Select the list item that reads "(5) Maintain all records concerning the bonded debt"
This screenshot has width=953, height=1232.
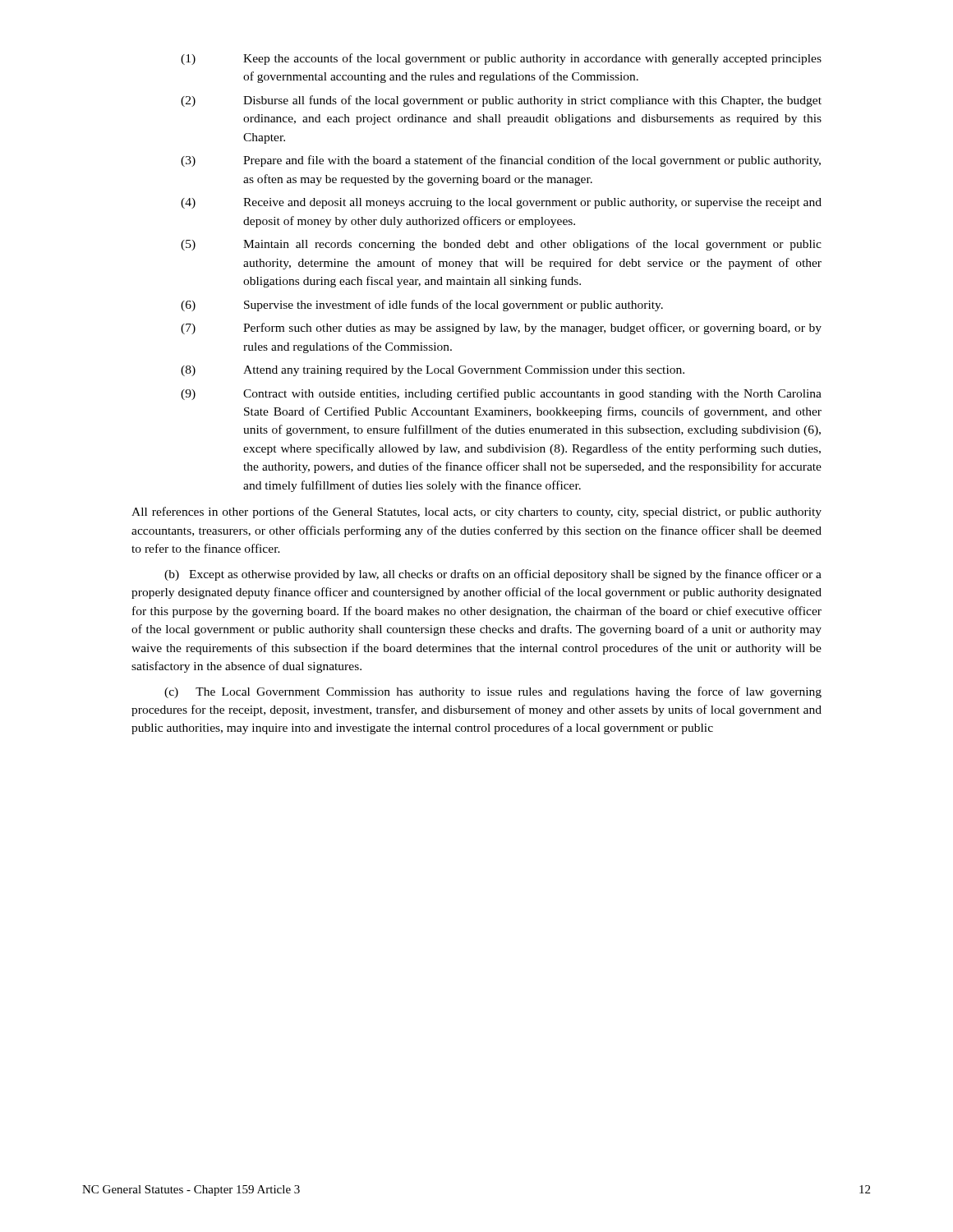(501, 263)
